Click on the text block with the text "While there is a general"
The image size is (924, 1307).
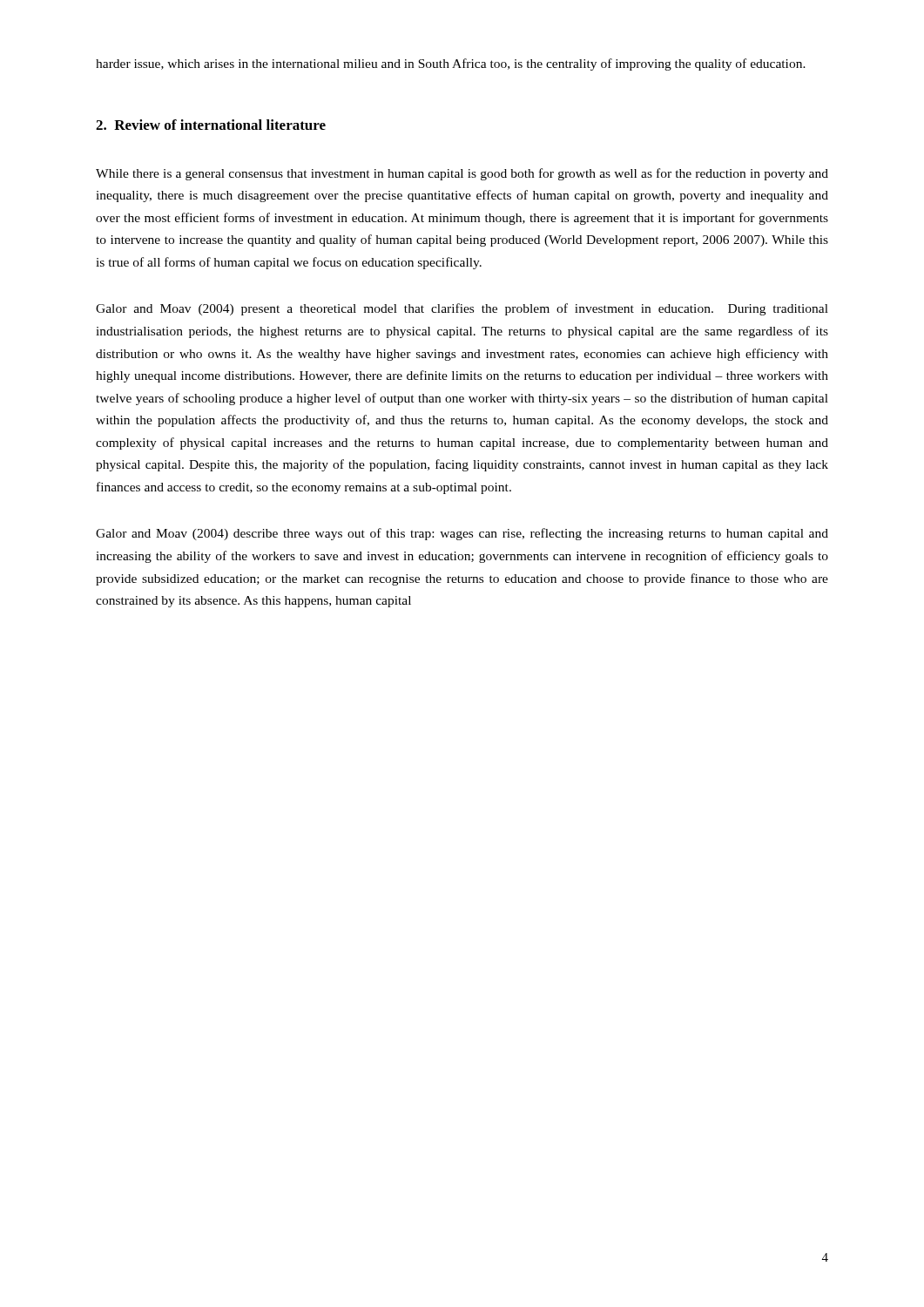point(462,217)
